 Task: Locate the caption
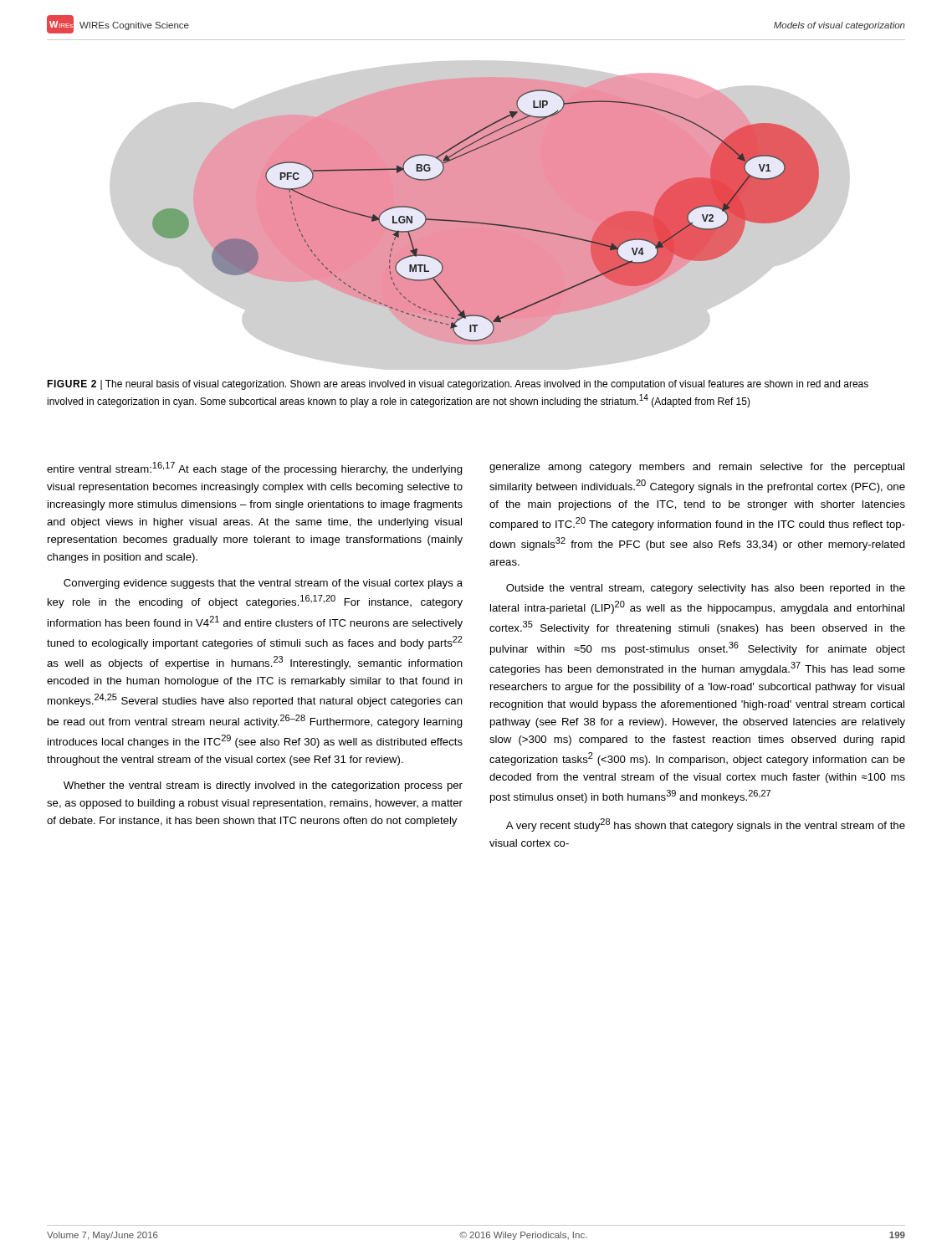[x=476, y=393]
